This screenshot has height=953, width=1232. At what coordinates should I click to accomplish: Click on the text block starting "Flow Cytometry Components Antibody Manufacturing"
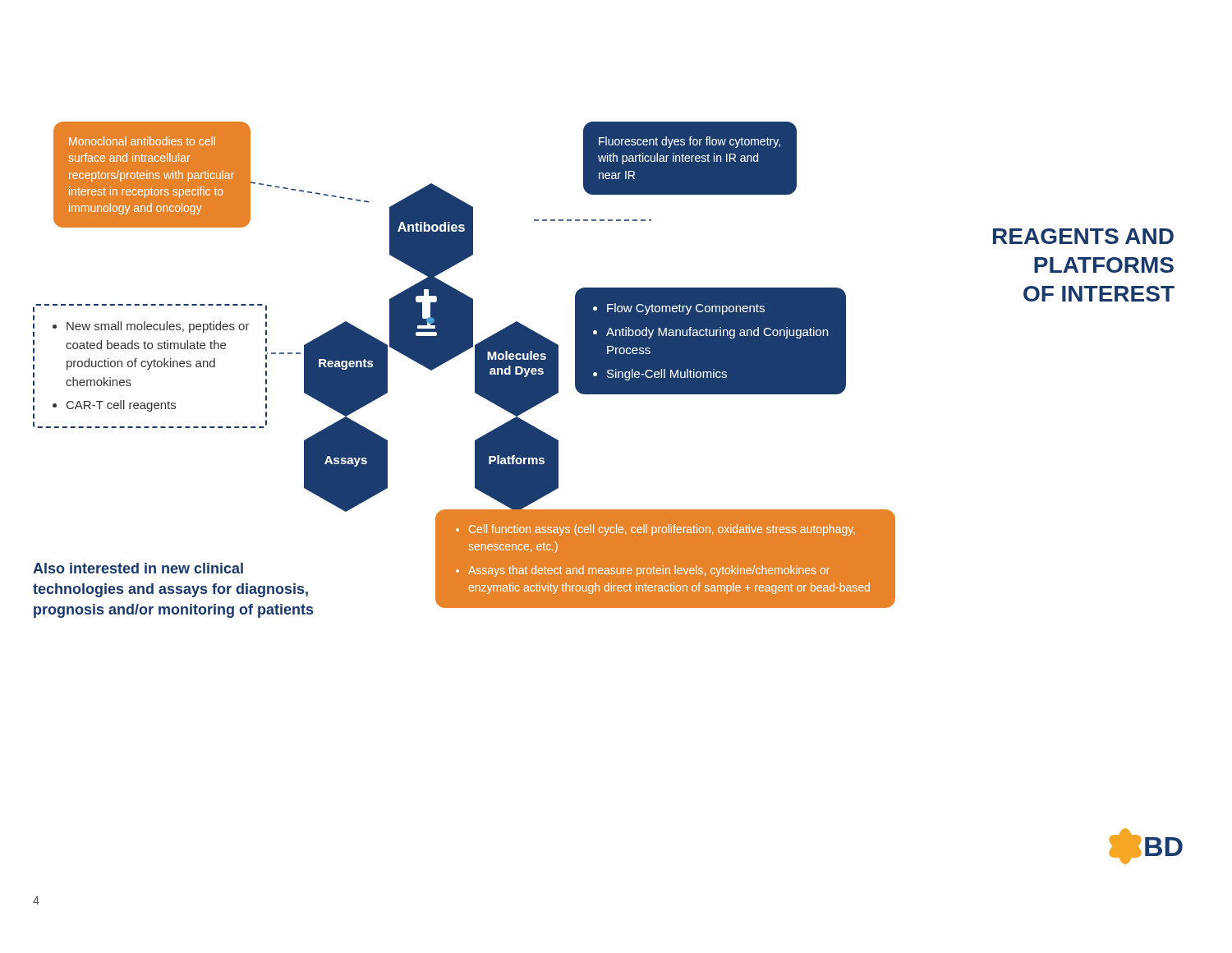pos(710,341)
